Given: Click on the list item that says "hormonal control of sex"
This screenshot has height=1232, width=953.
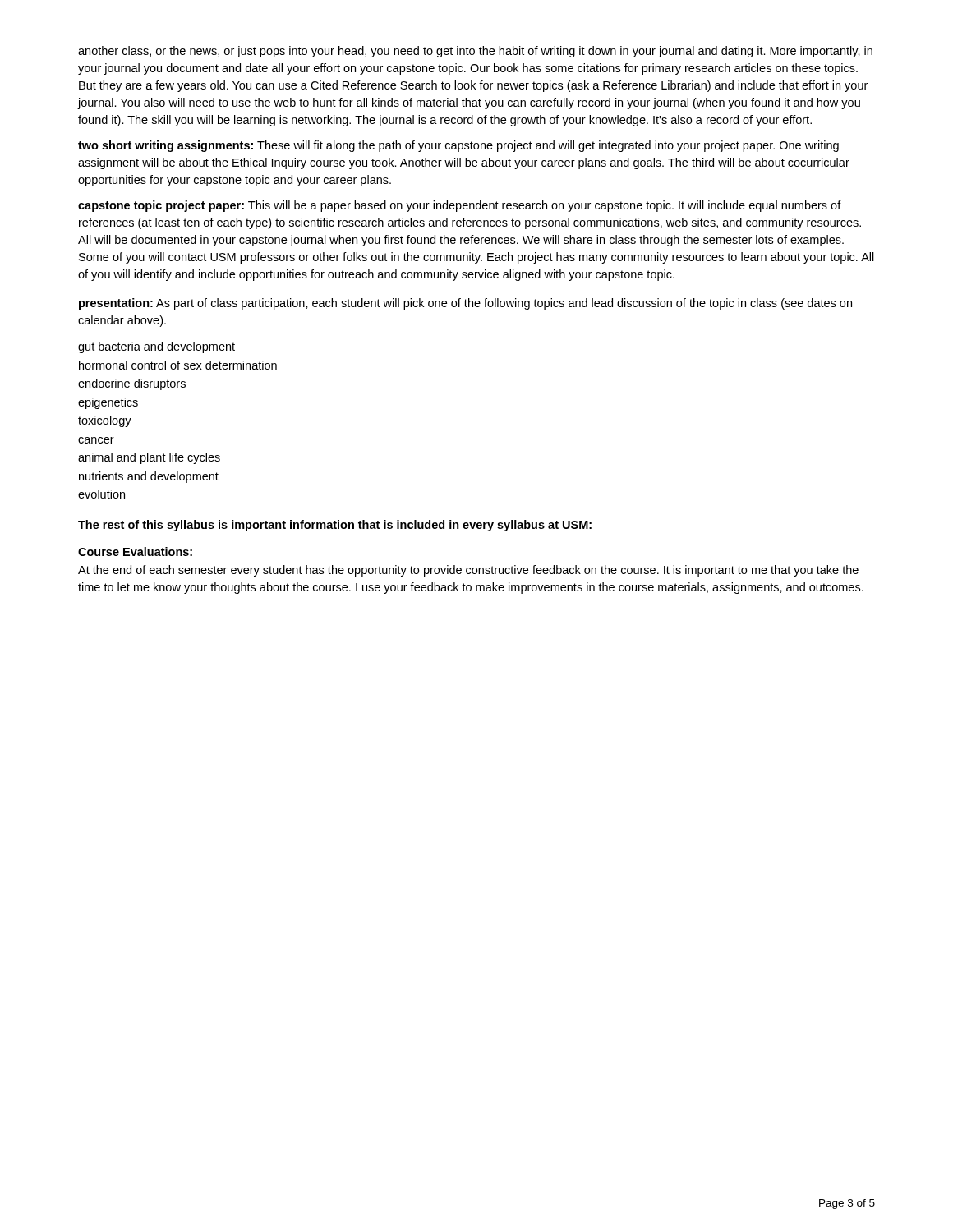Looking at the screenshot, I should click(178, 365).
